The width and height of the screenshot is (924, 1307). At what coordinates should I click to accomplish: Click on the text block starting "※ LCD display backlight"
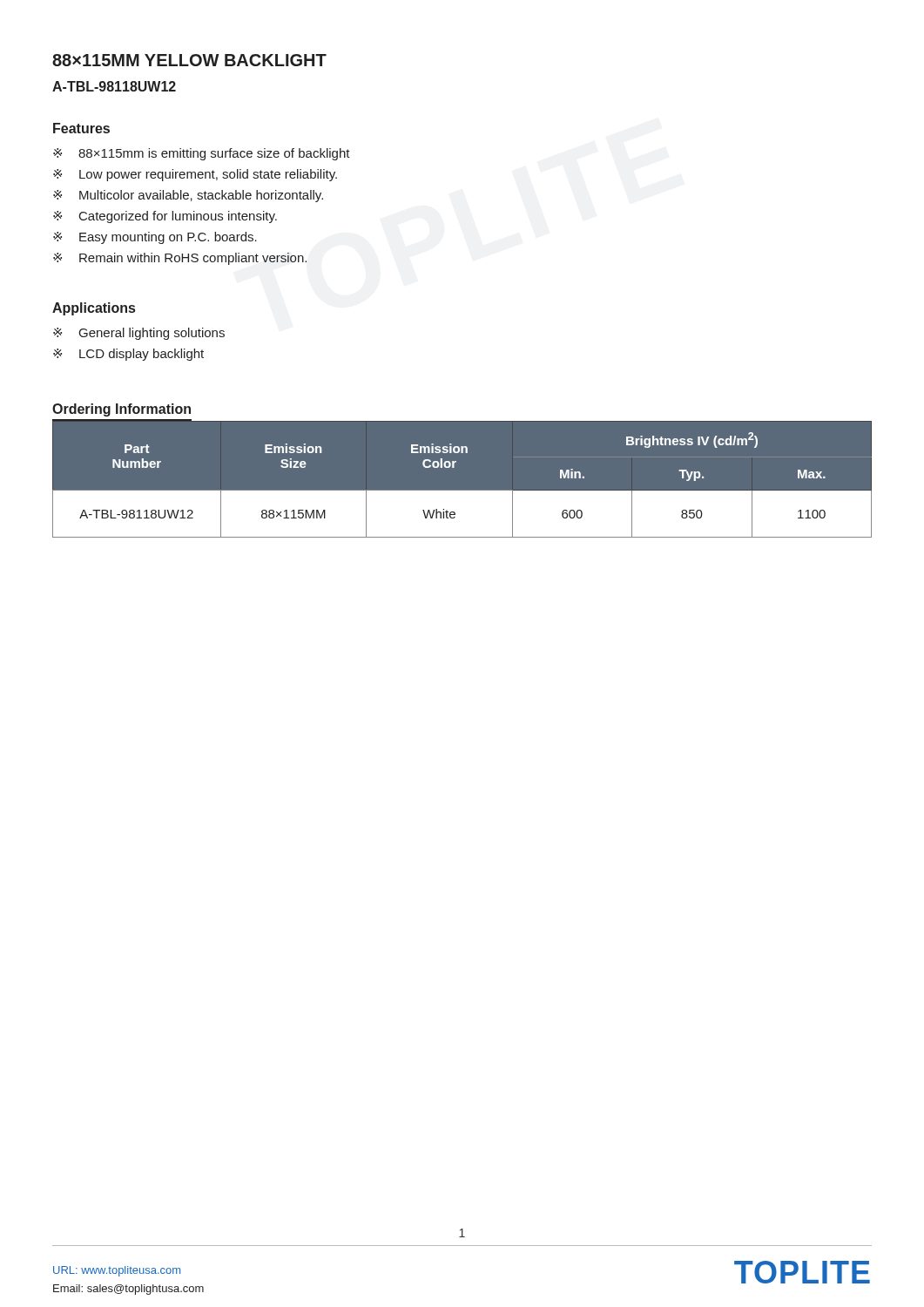coord(128,354)
